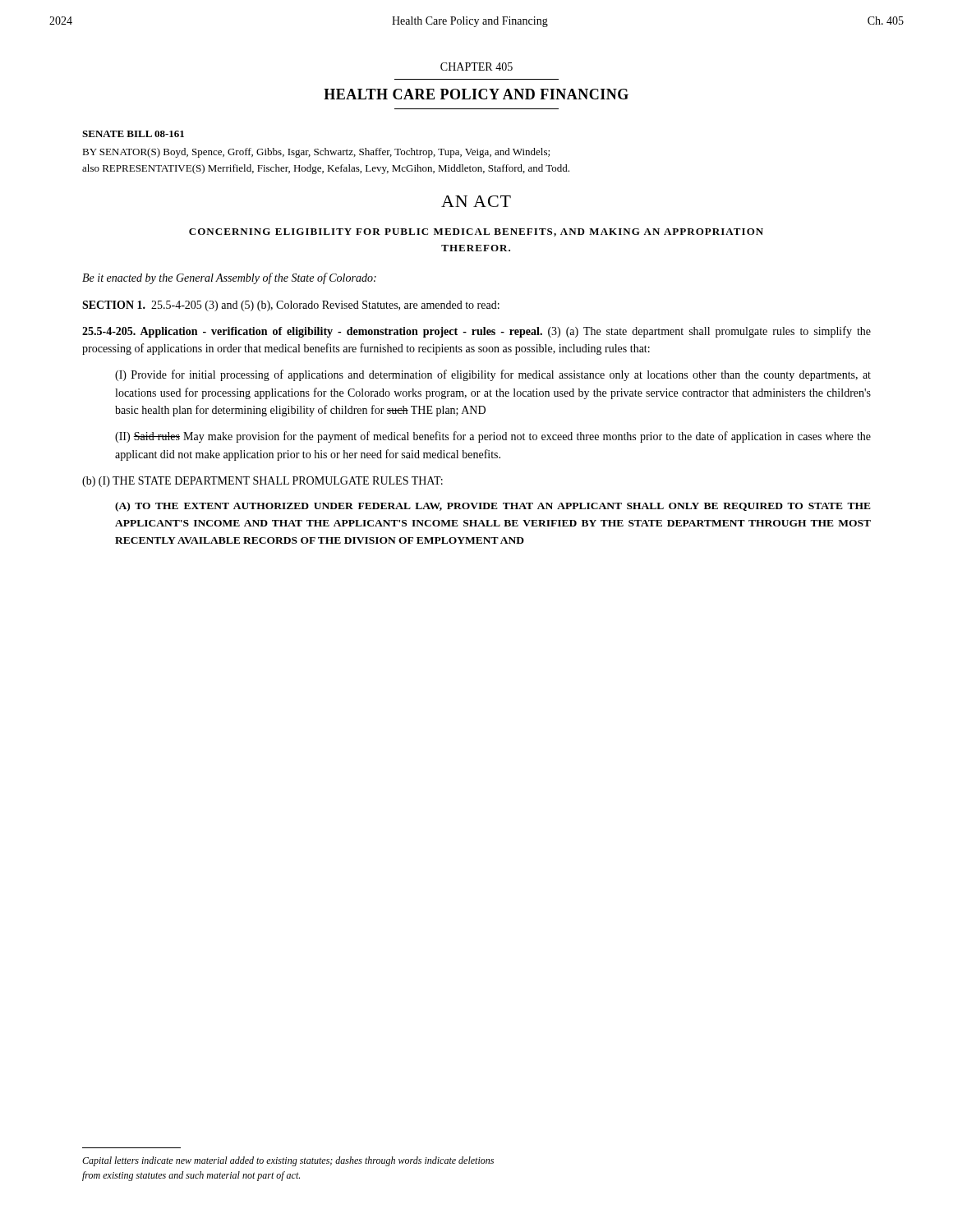Point to the block starting "SENATE BILL 08-161"

133,133
